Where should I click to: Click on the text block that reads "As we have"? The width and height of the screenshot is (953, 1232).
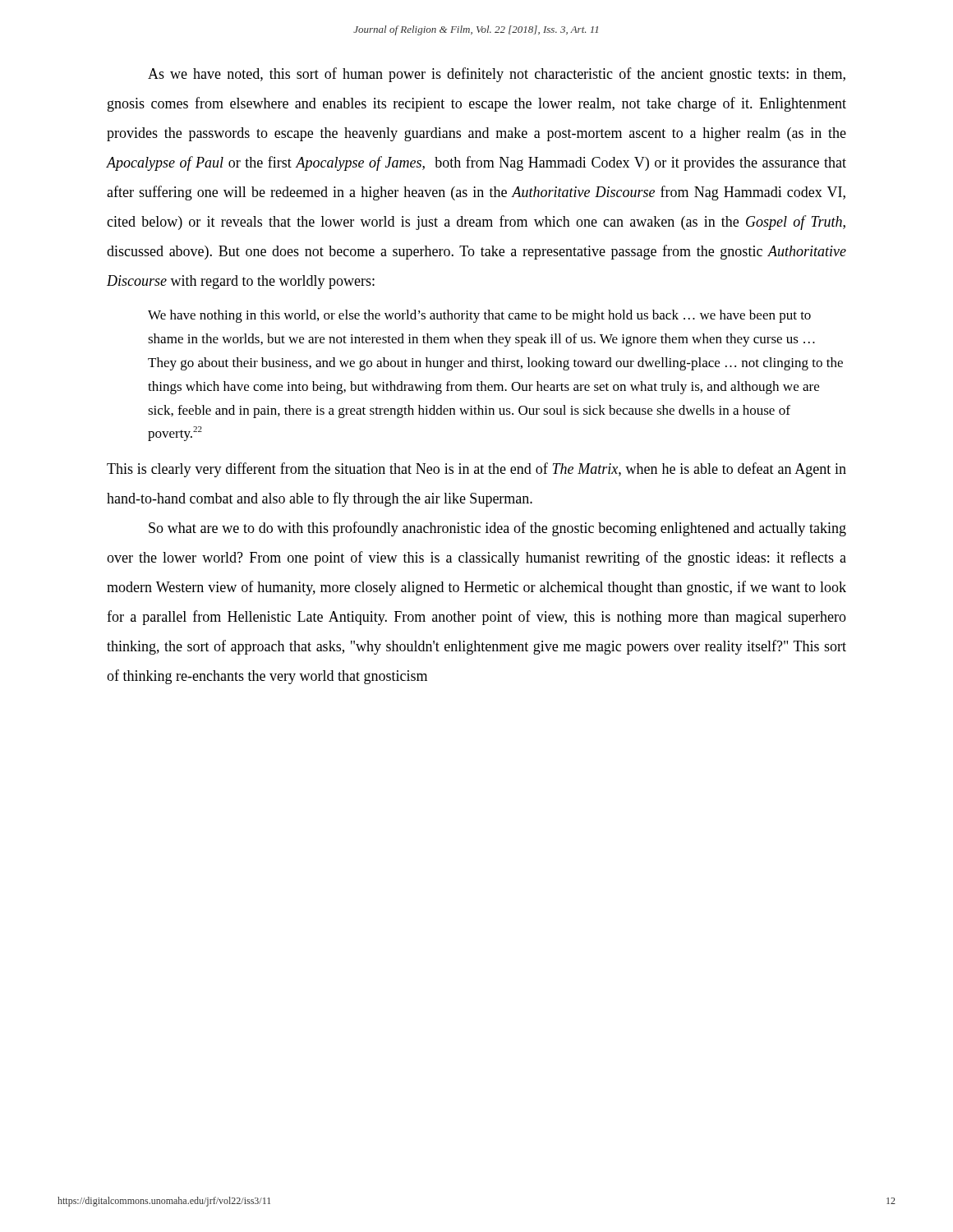click(476, 177)
